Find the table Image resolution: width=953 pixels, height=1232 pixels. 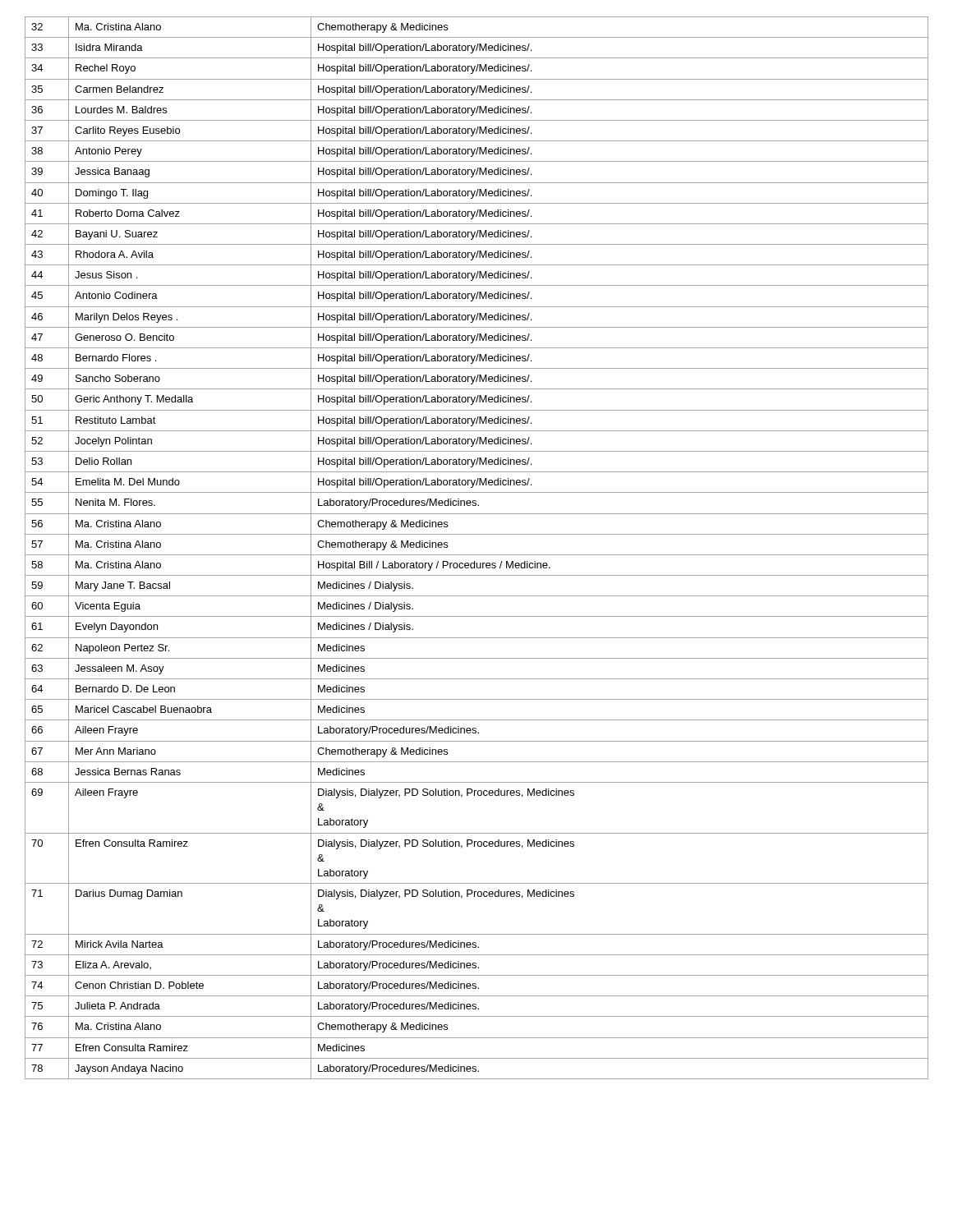[476, 548]
